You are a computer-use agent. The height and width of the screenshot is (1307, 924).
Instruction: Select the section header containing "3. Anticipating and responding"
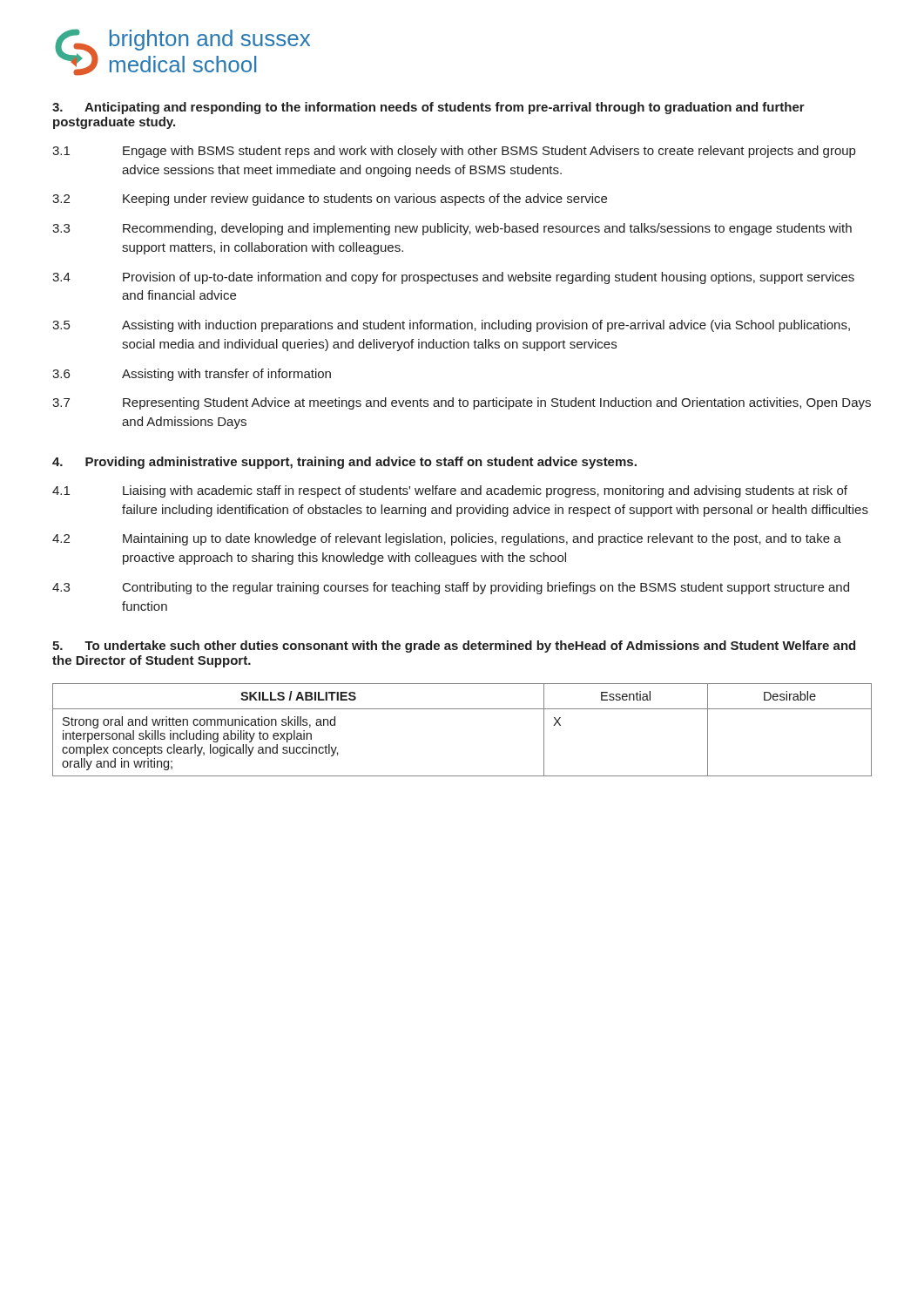[x=428, y=114]
